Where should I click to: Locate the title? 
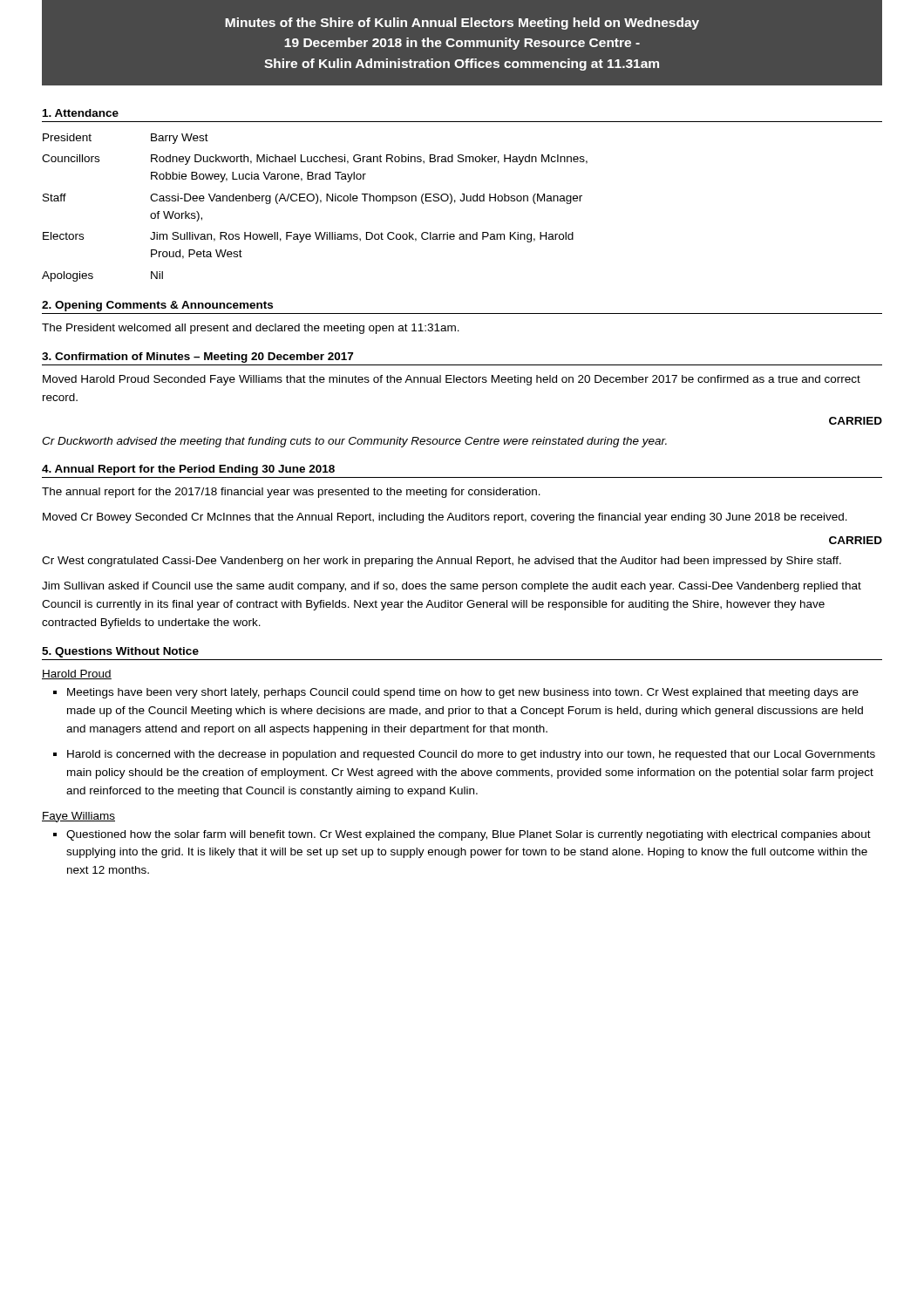click(462, 43)
